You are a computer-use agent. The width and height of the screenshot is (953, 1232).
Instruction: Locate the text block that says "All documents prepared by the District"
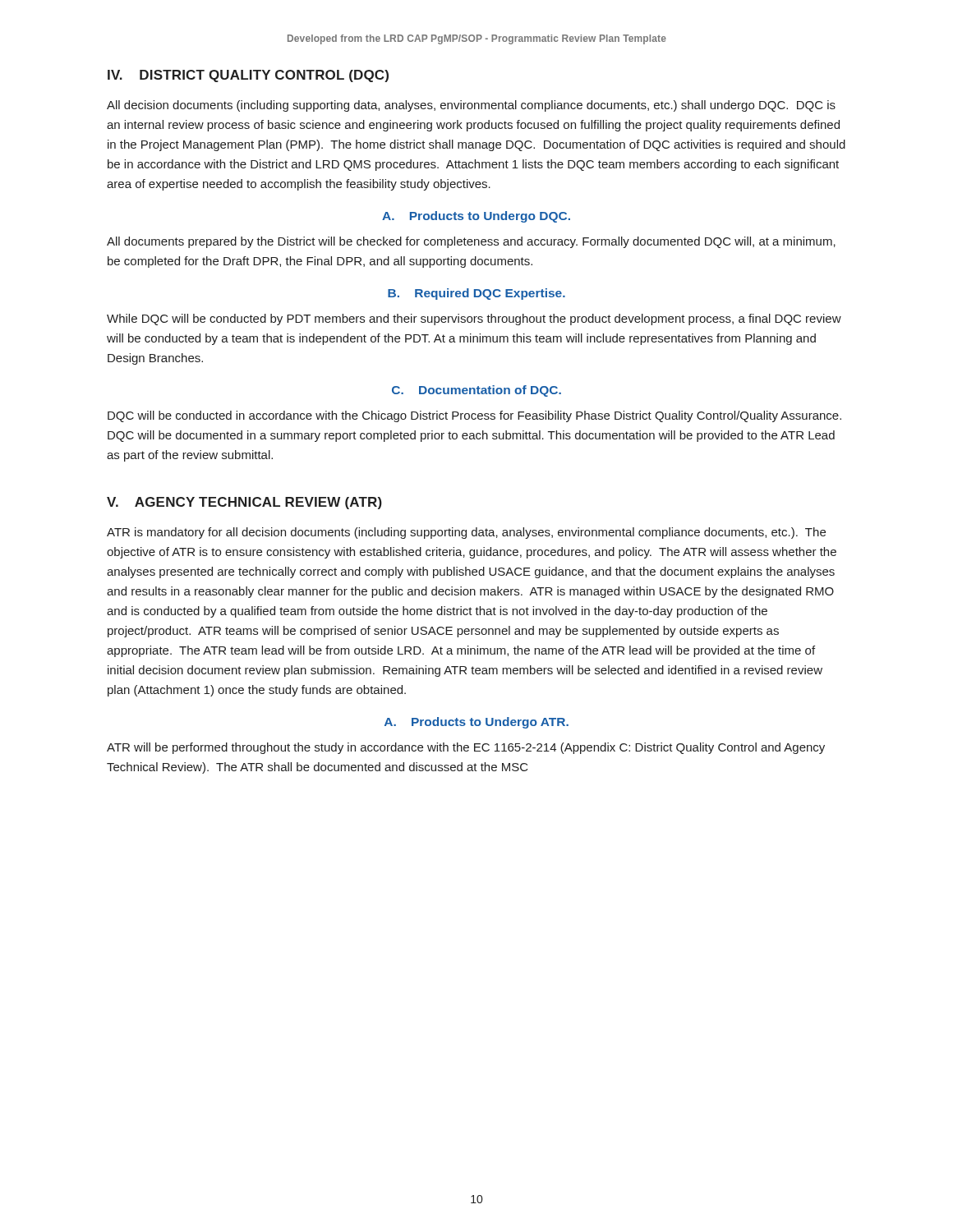[471, 251]
